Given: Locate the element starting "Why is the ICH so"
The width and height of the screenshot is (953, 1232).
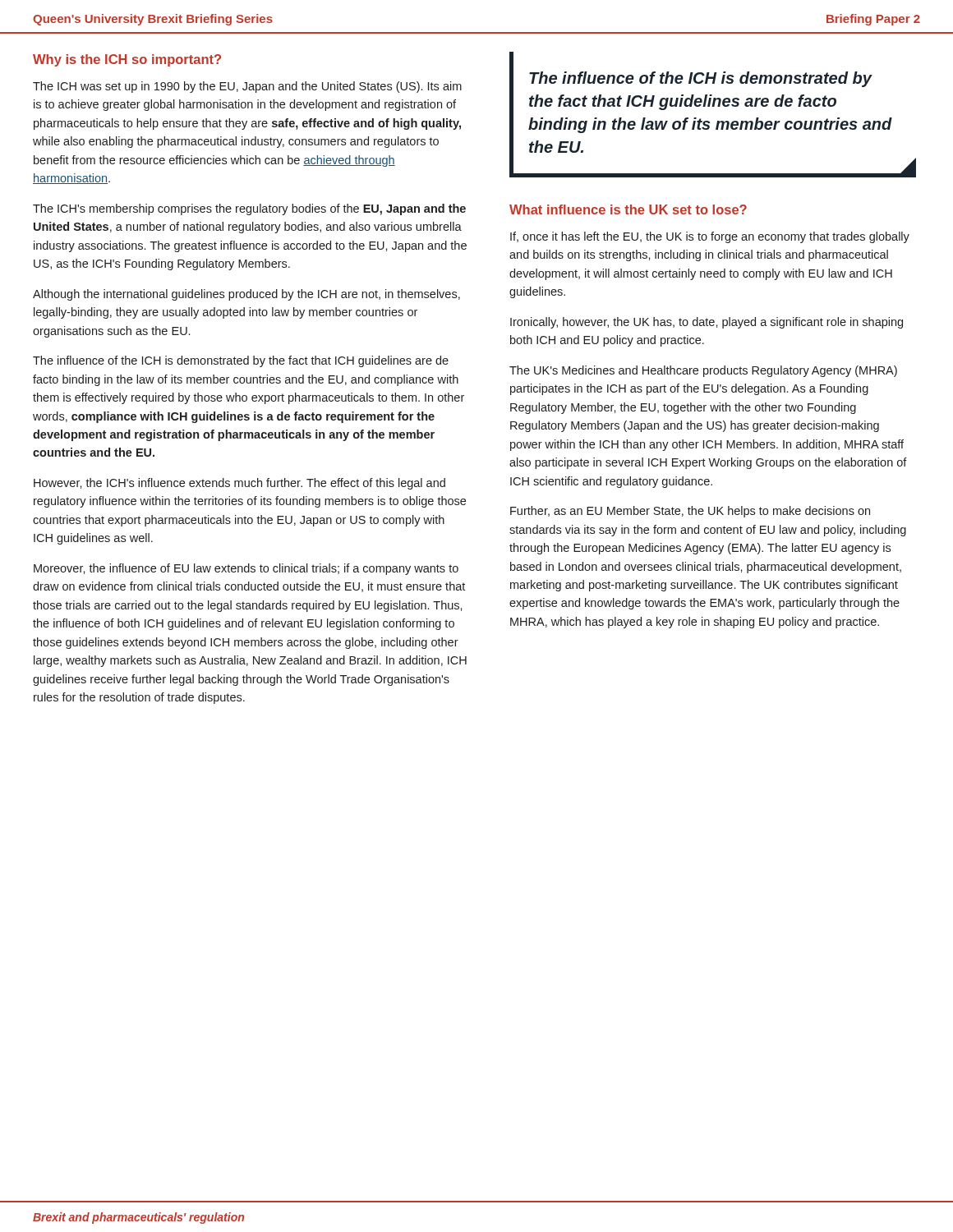Looking at the screenshot, I should 127,59.
